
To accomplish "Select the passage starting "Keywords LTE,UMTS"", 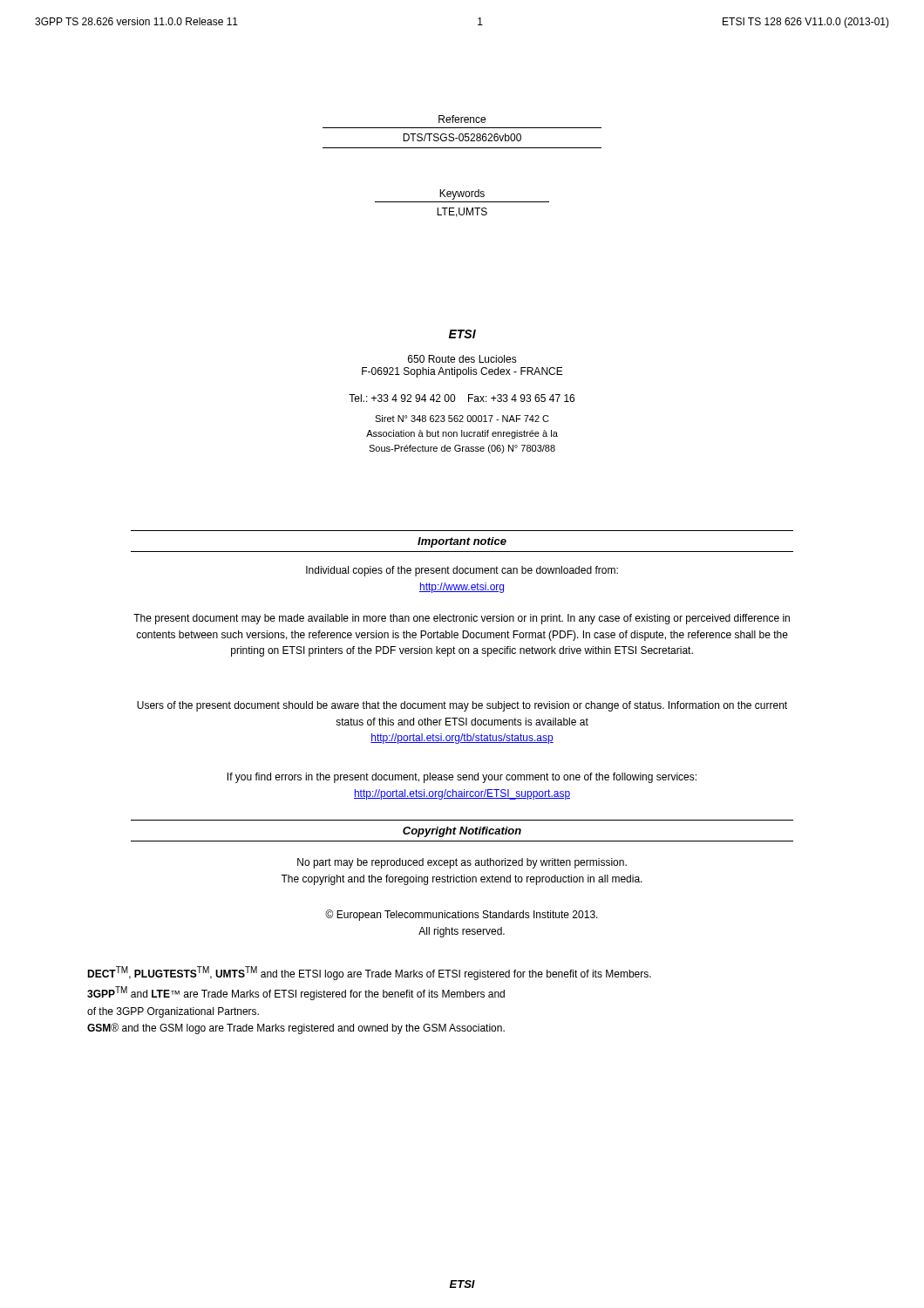I will point(462,204).
